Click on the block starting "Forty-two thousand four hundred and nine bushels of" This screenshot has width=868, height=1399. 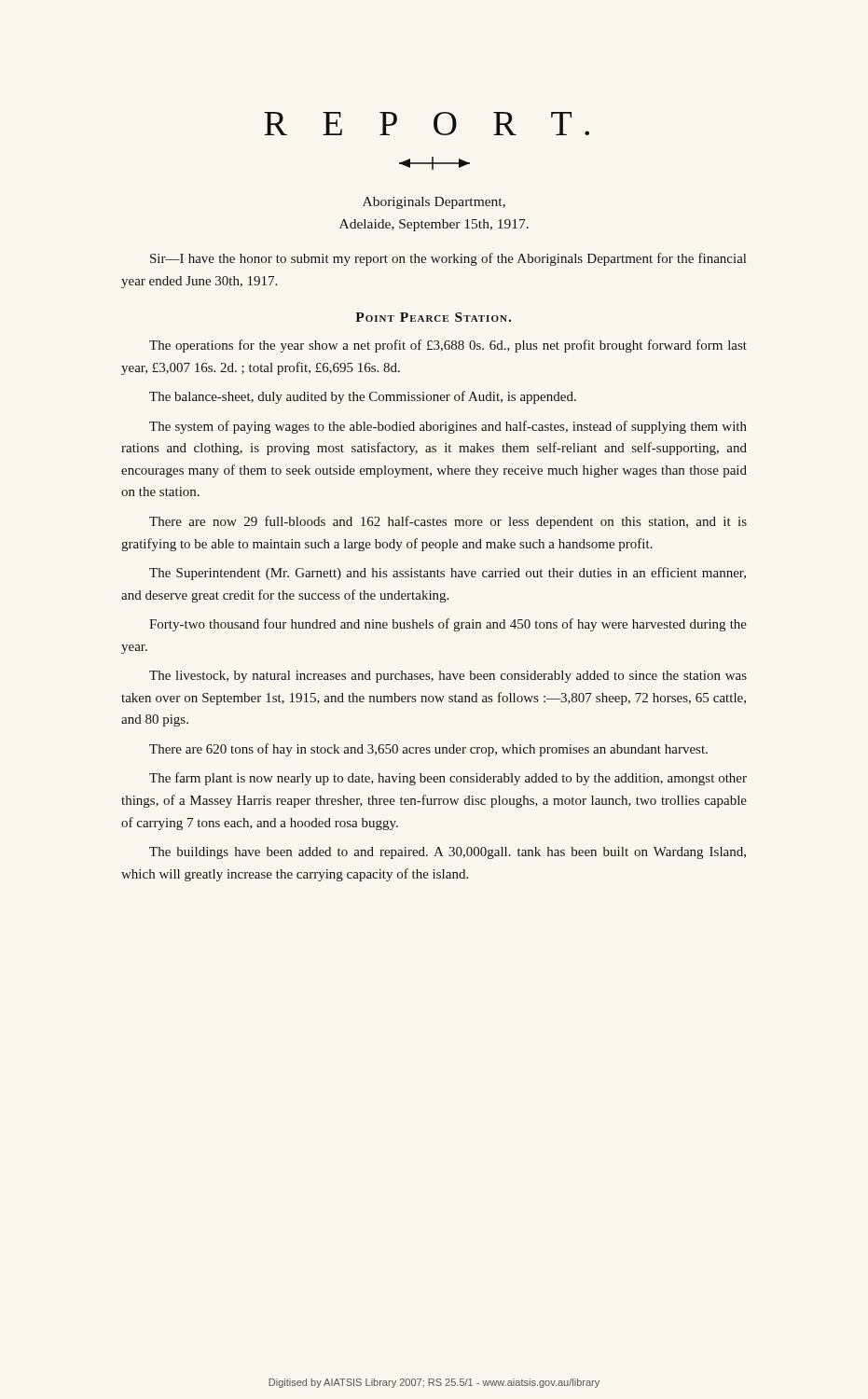point(434,635)
